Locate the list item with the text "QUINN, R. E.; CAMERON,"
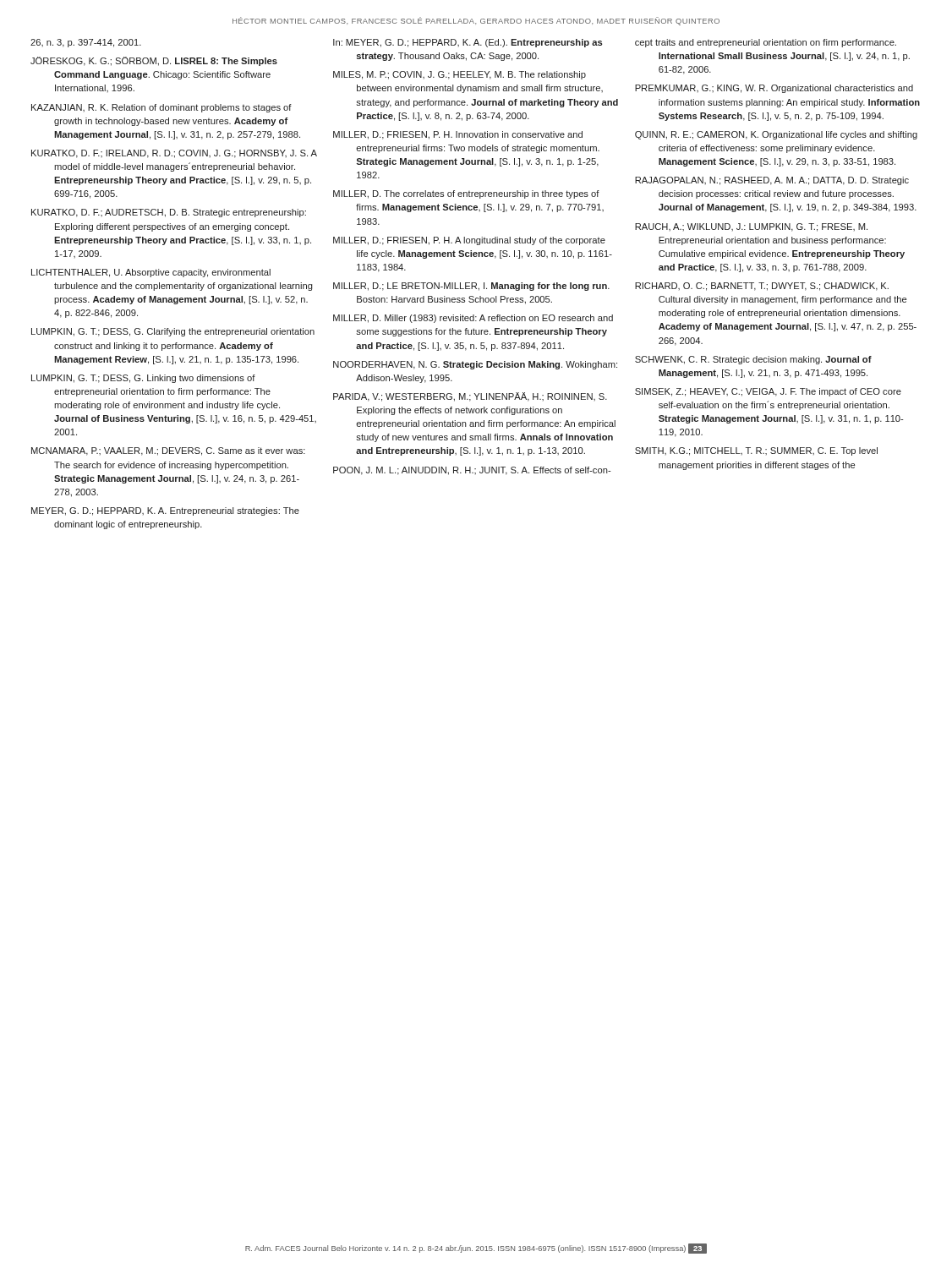The width and height of the screenshot is (952, 1268). [x=776, y=148]
